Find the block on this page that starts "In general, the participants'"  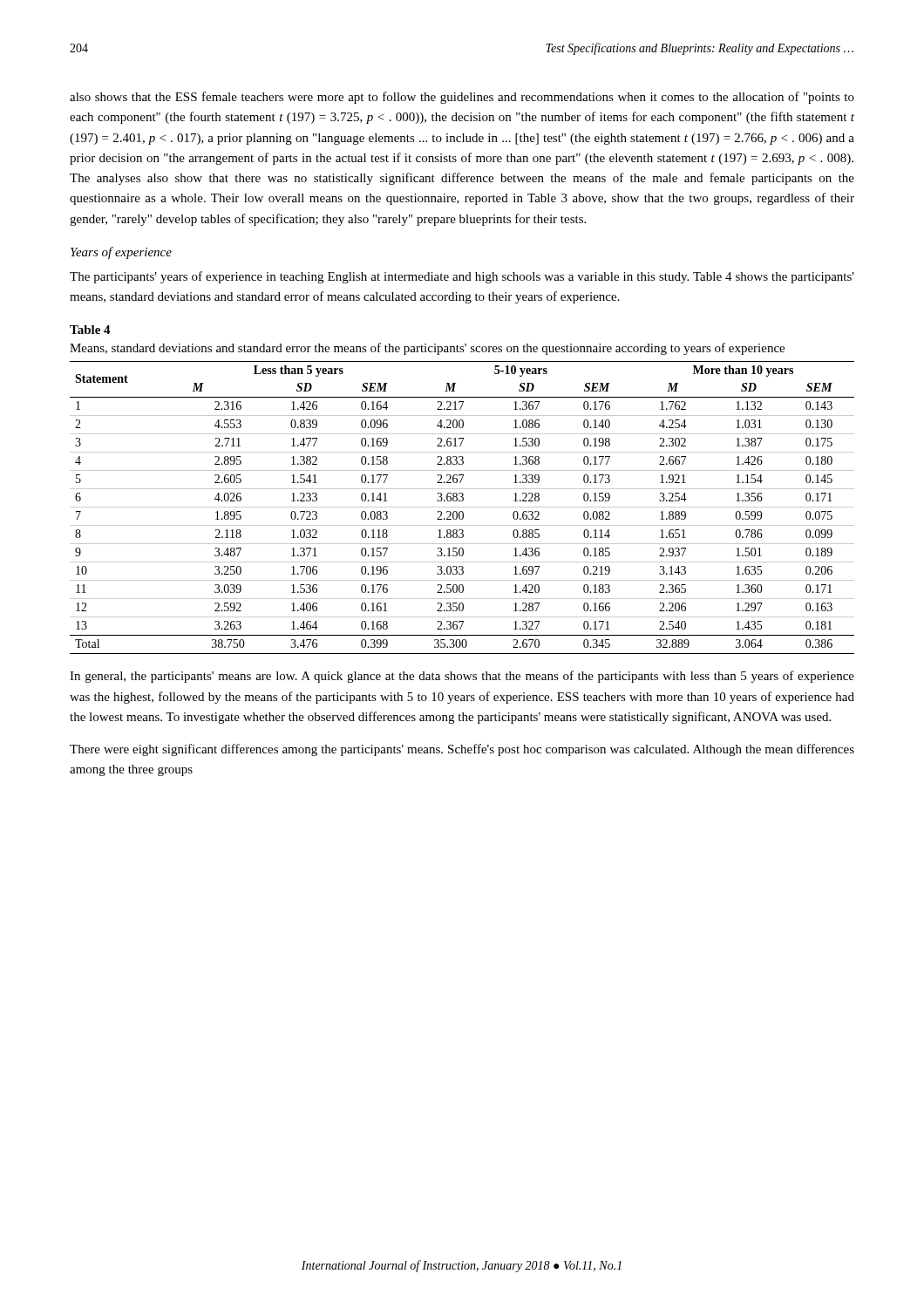(x=462, y=696)
